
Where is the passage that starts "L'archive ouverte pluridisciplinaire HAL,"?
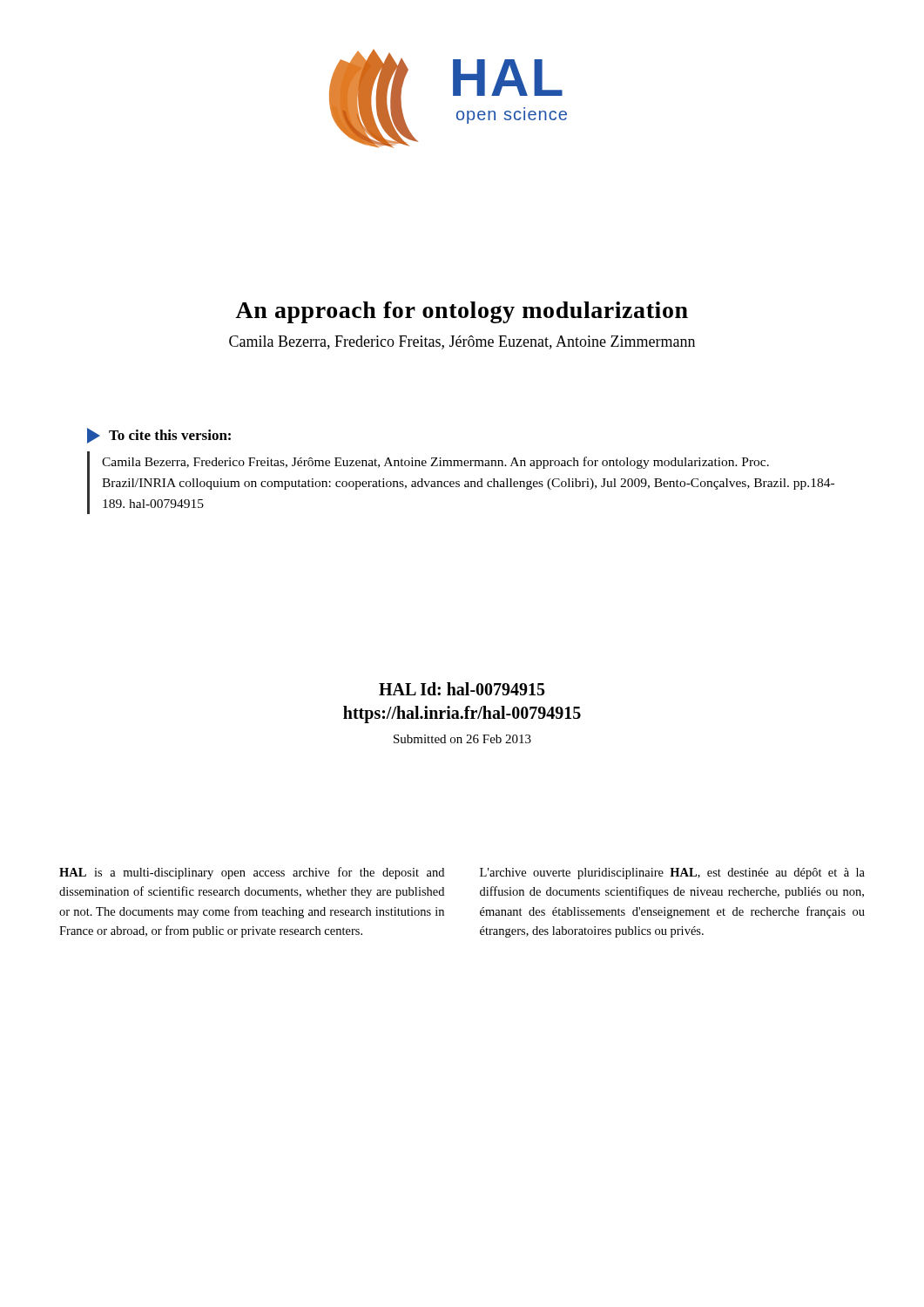[672, 902]
